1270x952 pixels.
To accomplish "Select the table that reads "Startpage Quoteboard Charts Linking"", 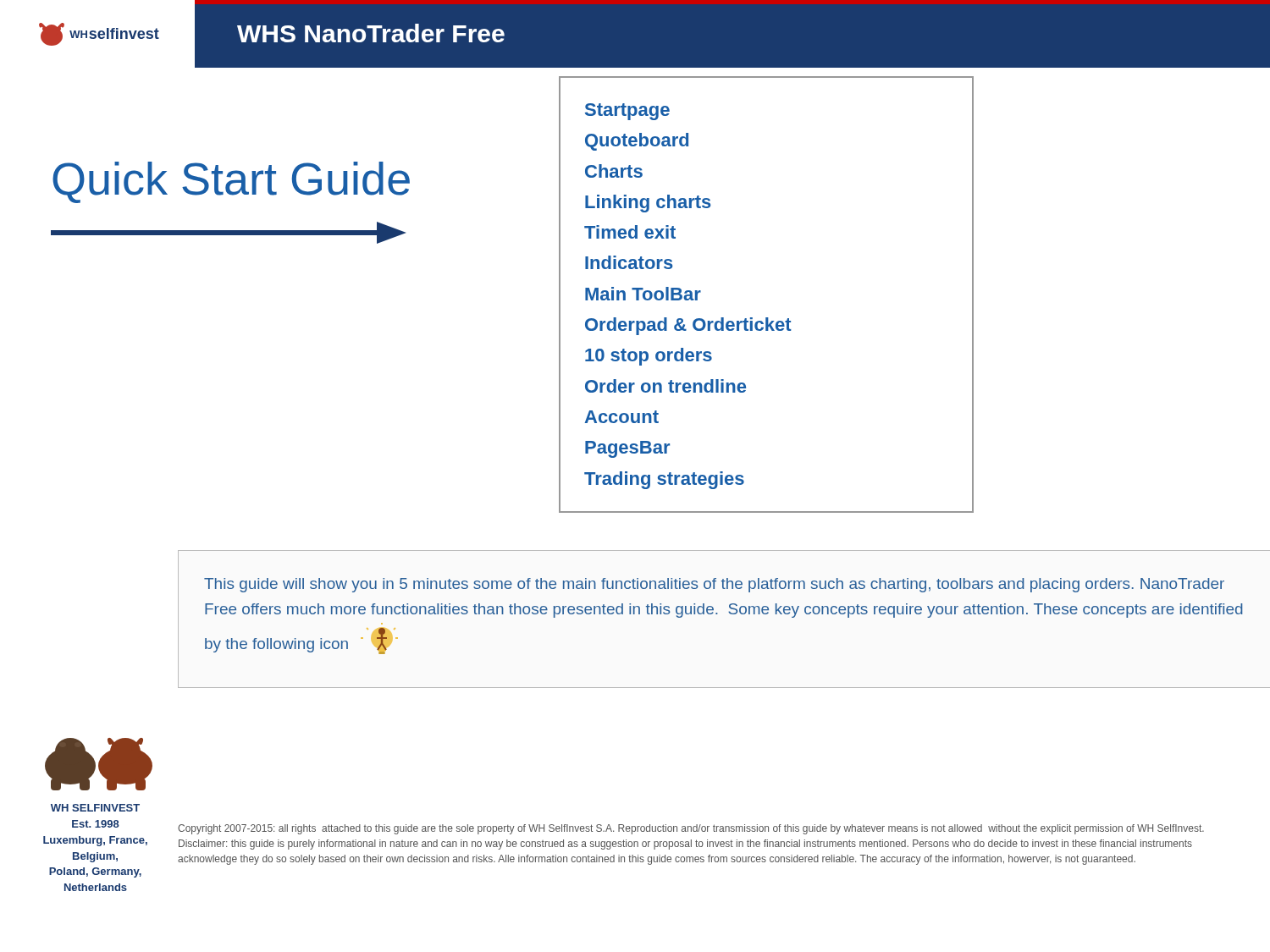I will [766, 294].
